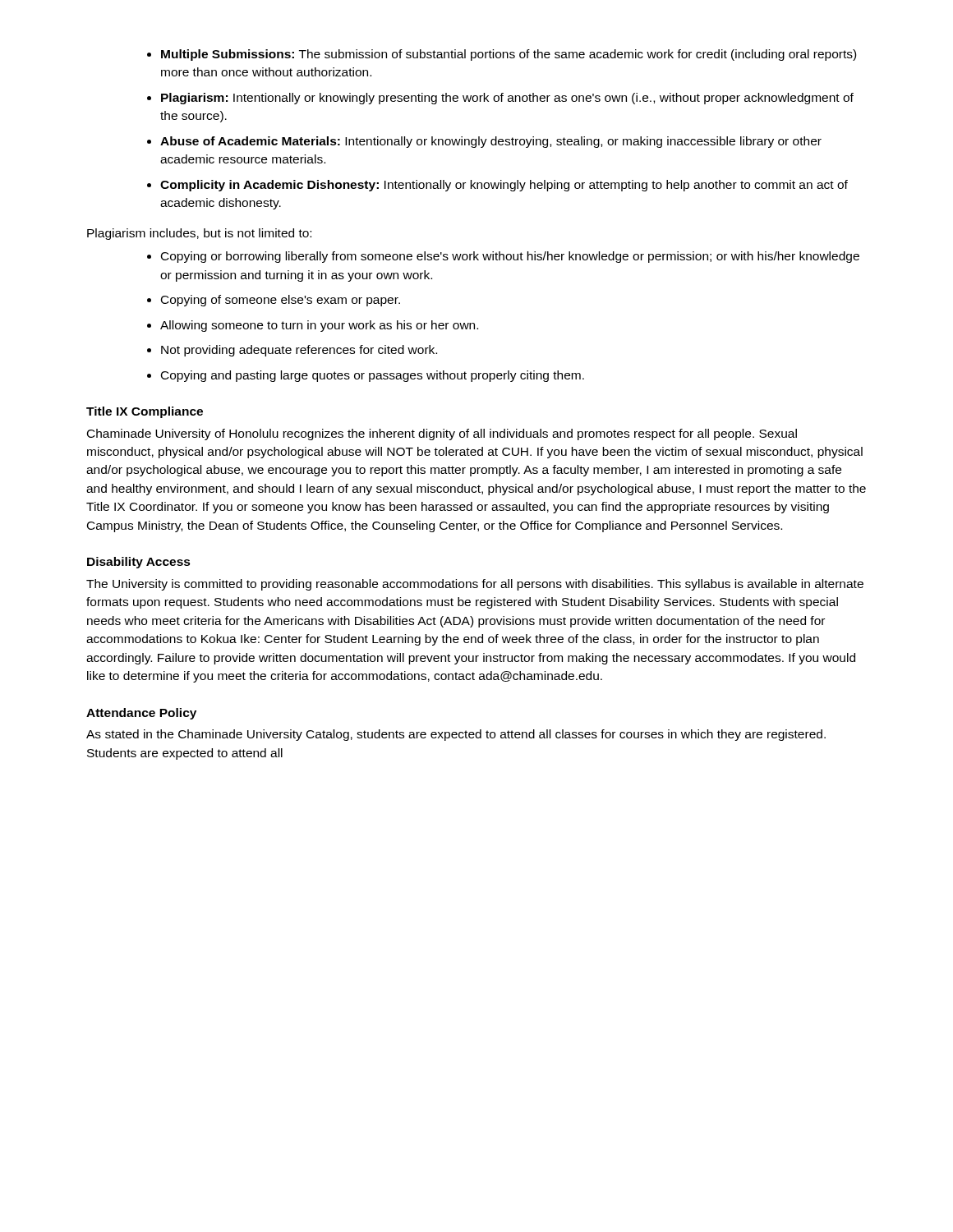This screenshot has height=1232, width=953.
Task: Point to the block beginning "Allowing someone to"
Action: [320, 325]
